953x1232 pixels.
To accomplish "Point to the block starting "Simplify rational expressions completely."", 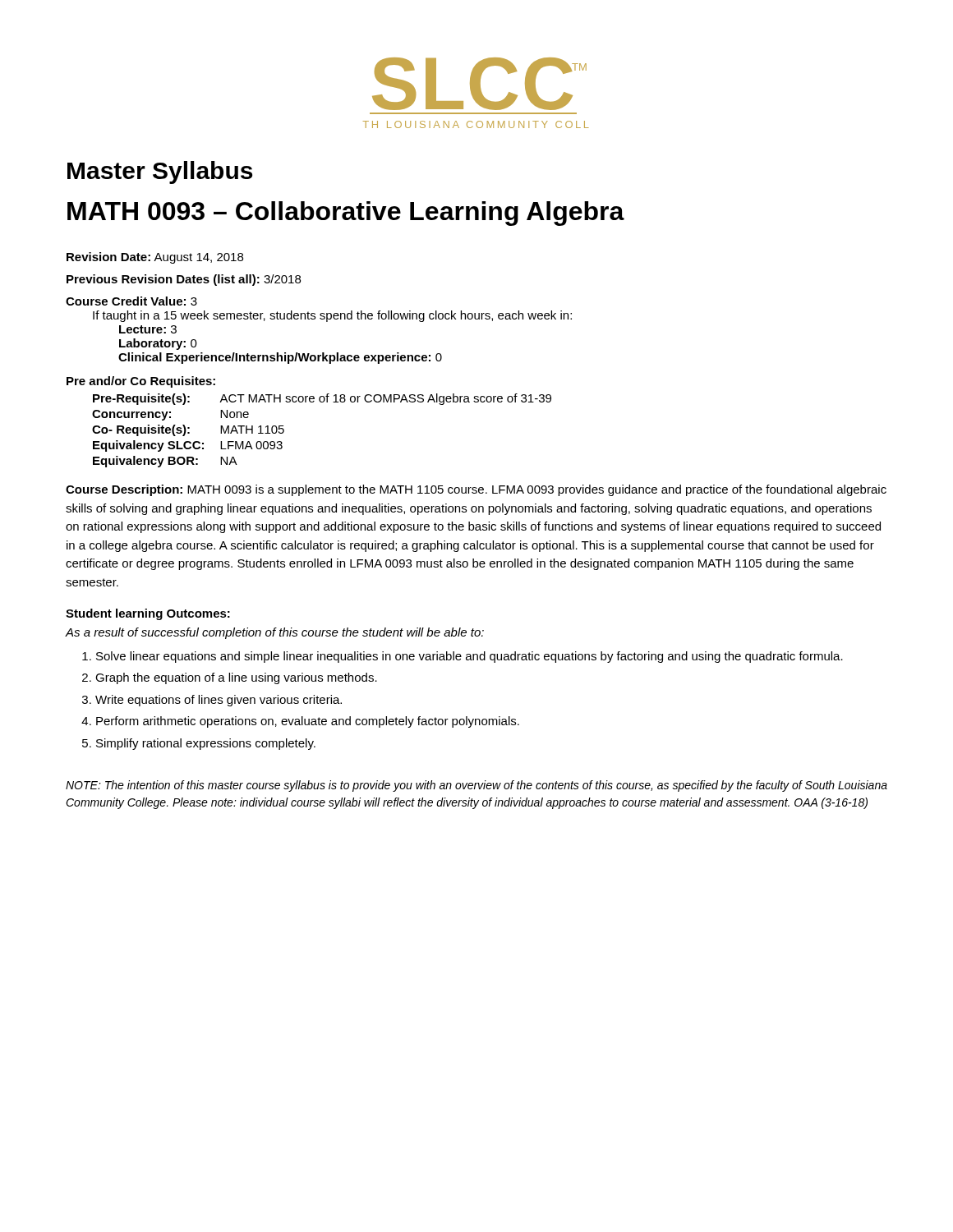I will click(206, 742).
